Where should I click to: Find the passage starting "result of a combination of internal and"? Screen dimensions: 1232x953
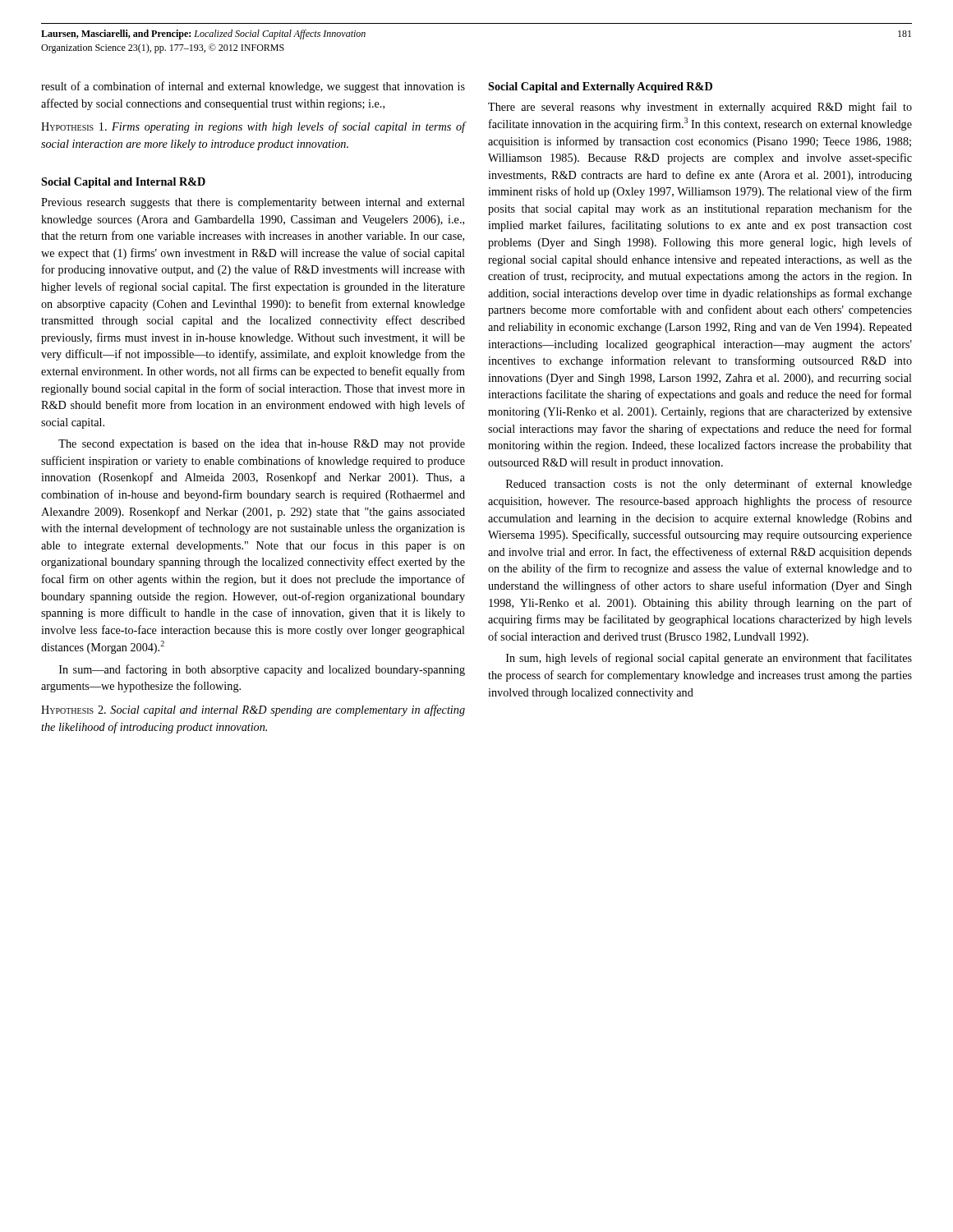coord(253,95)
